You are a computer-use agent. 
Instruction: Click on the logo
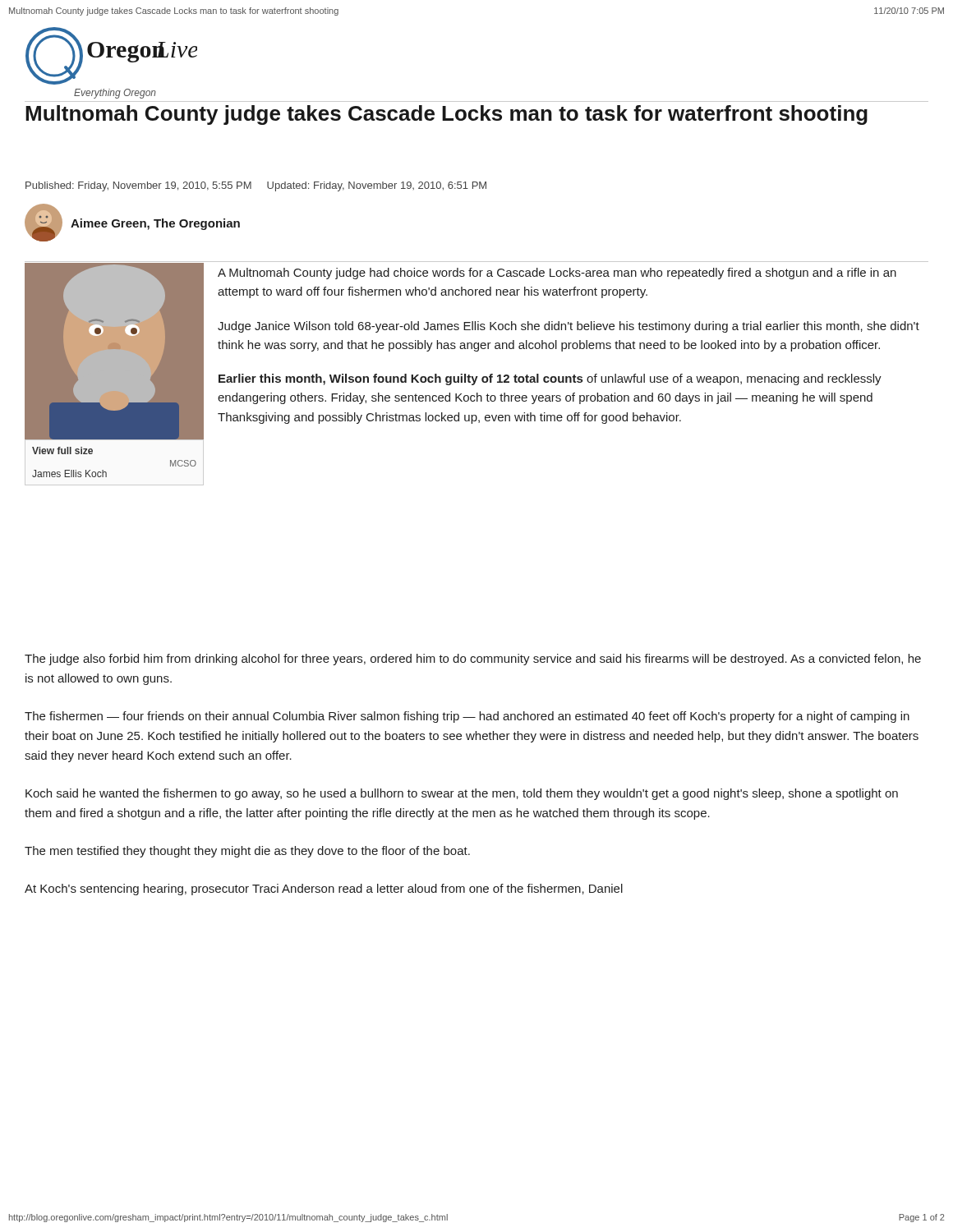click(115, 62)
